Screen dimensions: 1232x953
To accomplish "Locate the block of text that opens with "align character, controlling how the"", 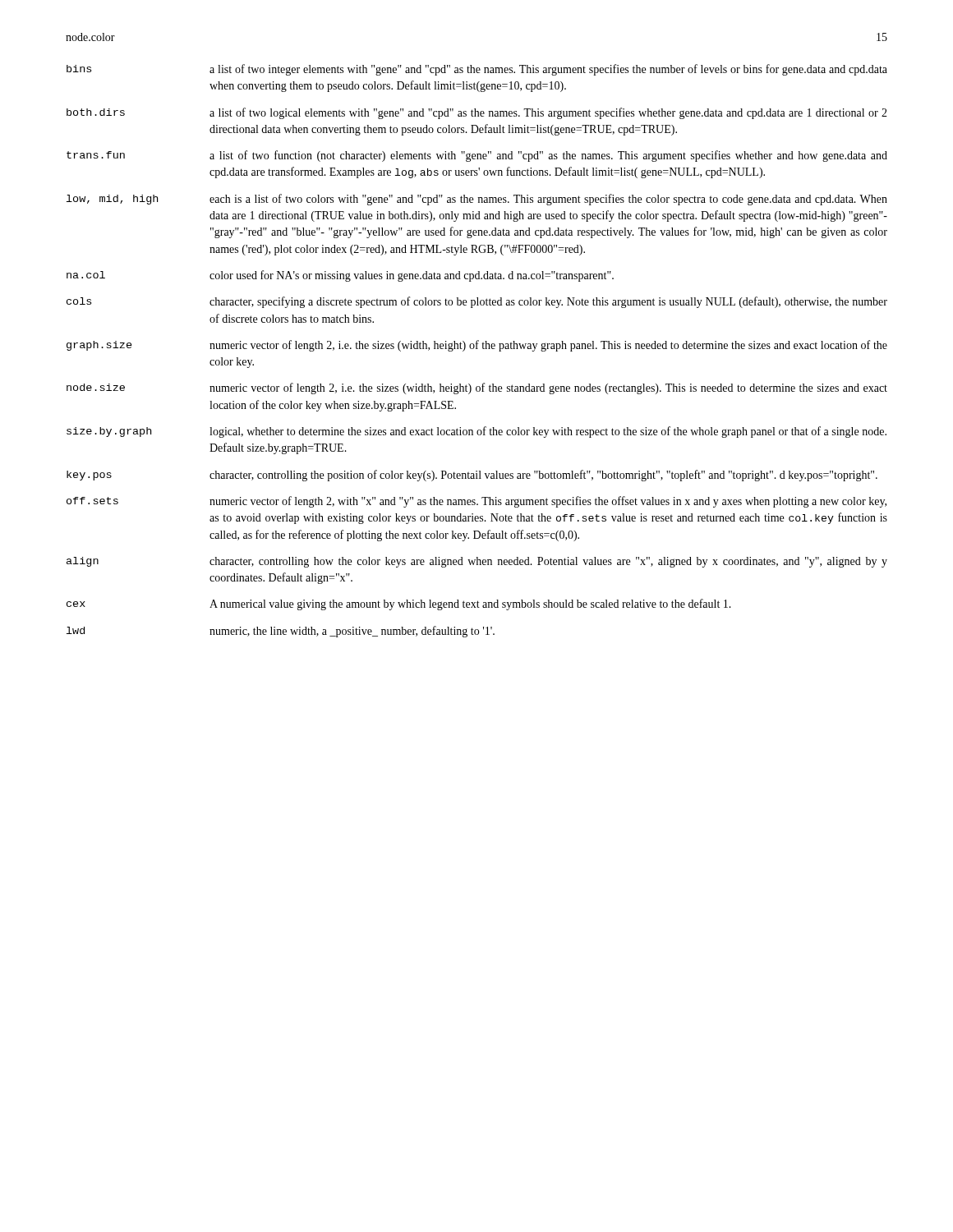I will pos(476,570).
